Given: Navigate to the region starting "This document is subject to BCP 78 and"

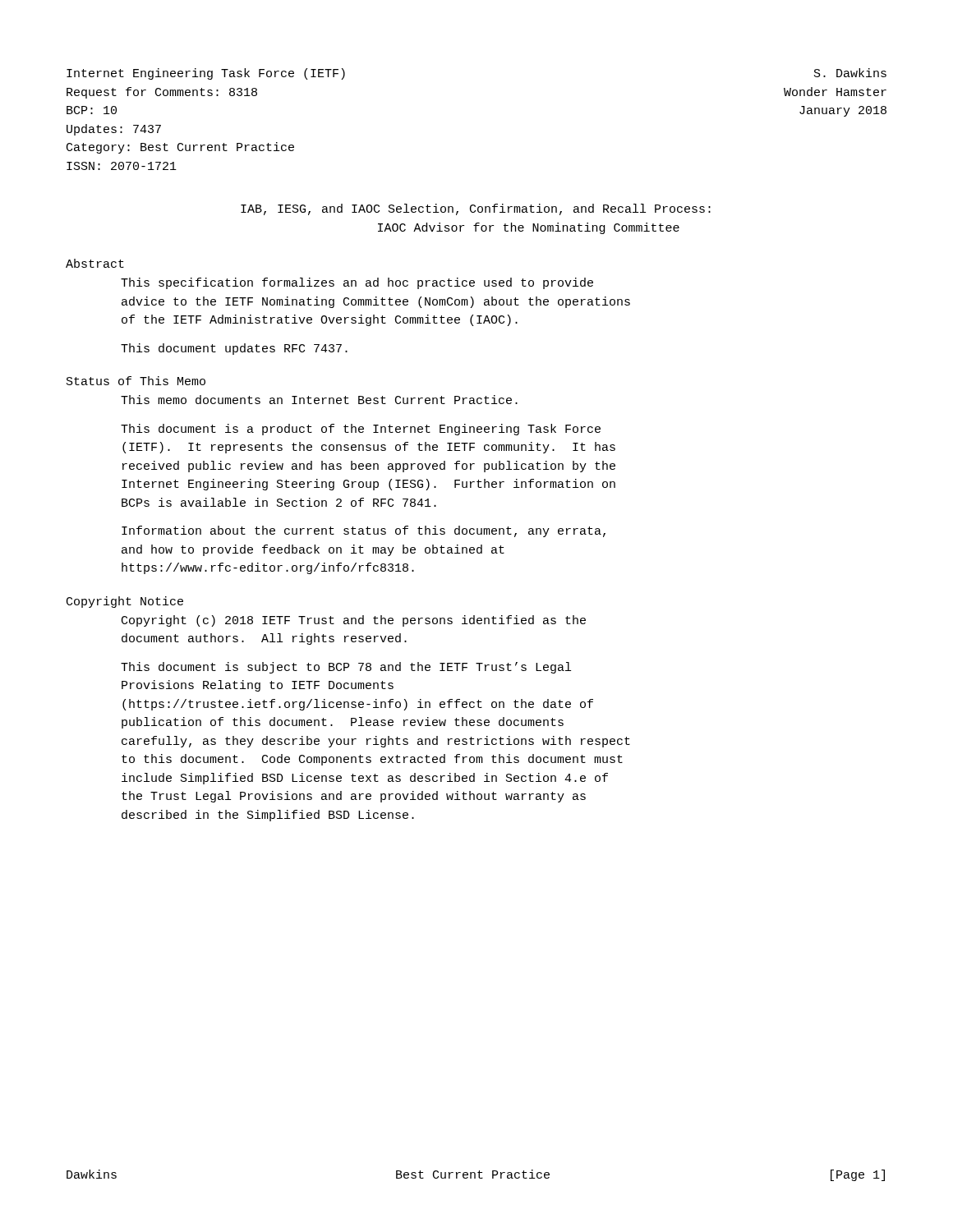Looking at the screenshot, I should [x=365, y=742].
